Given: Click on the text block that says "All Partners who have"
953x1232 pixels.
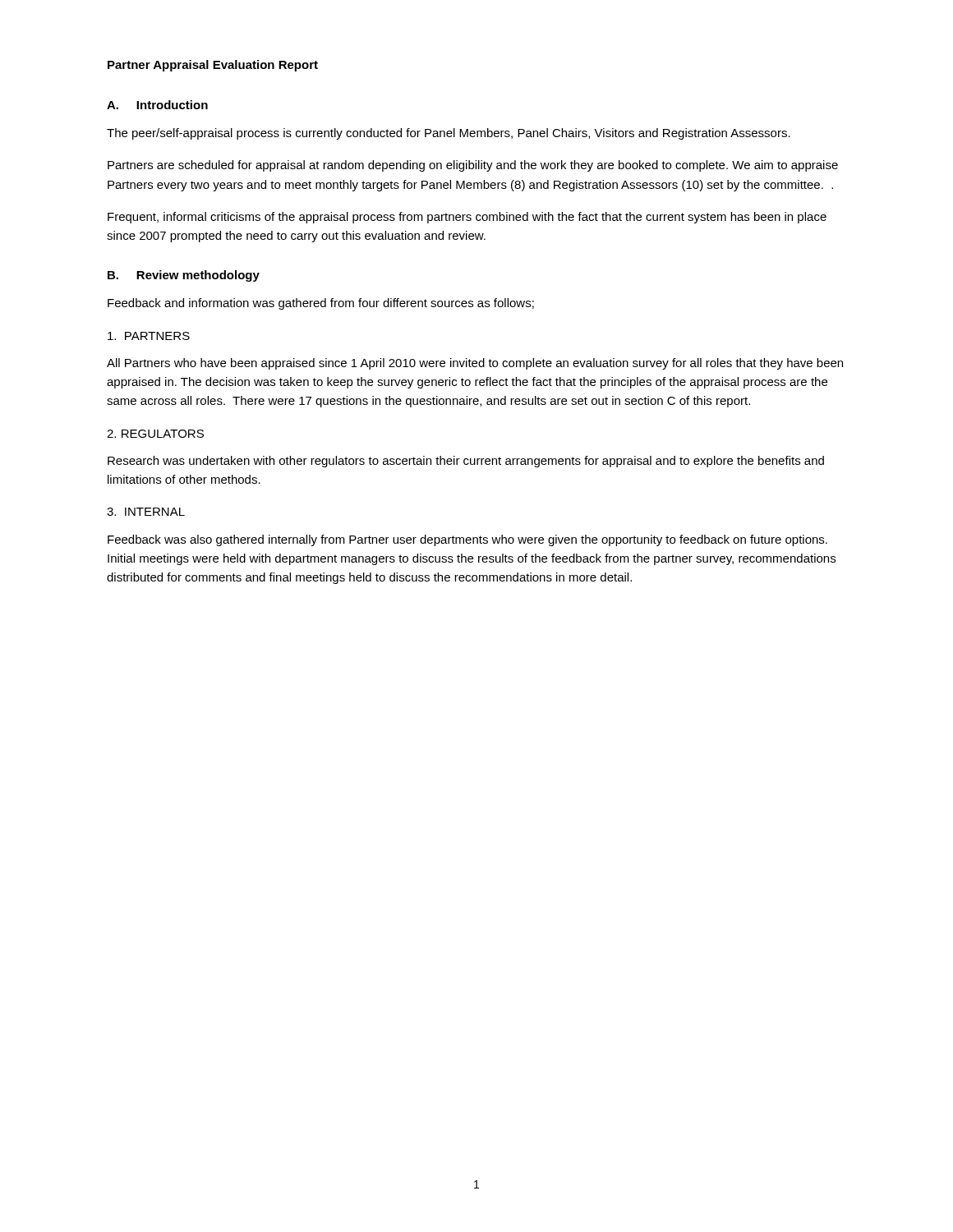Looking at the screenshot, I should click(475, 381).
